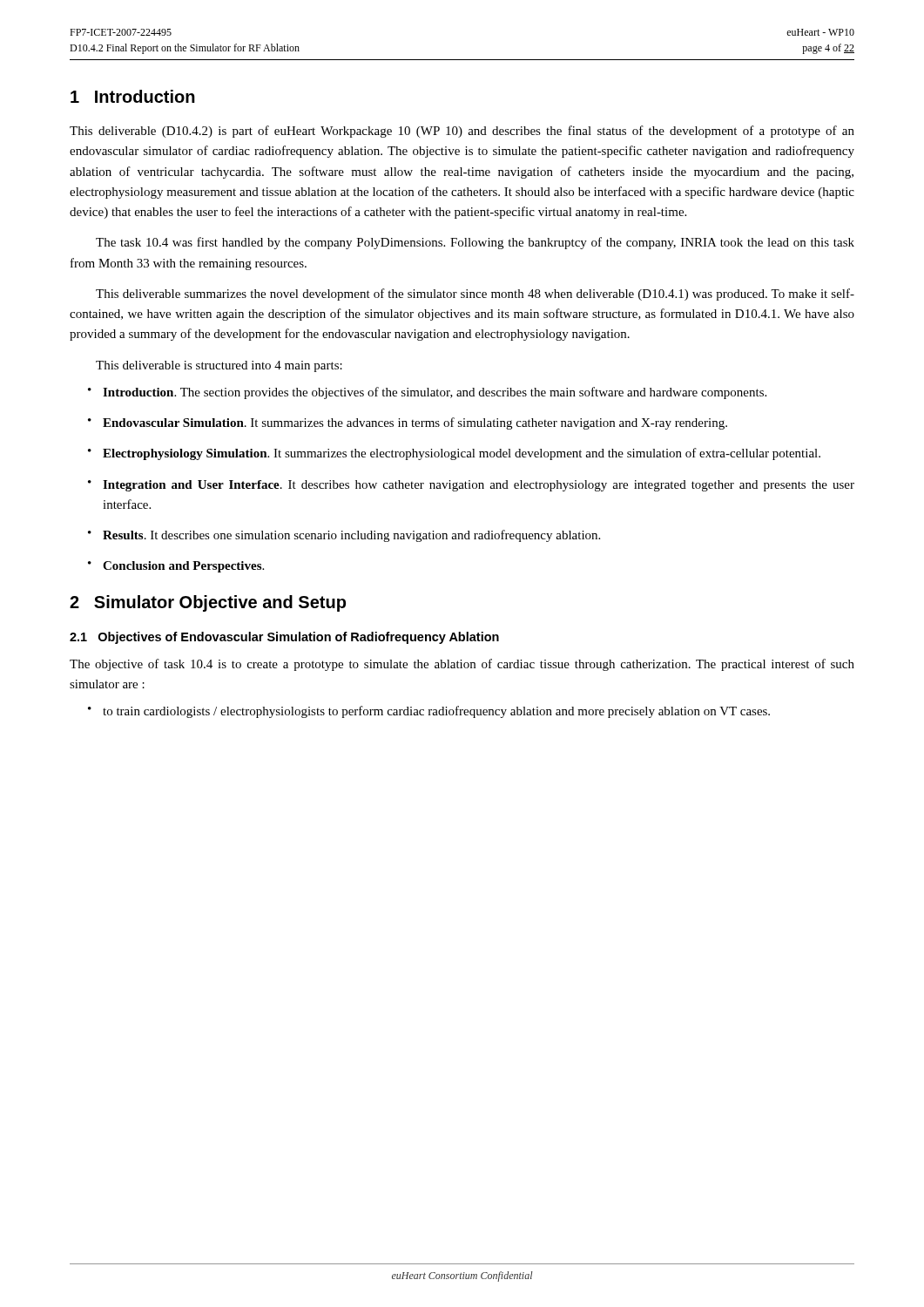The image size is (924, 1307).
Task: Where is the passage that starts "• Electrophysiology Simulation."?
Action: [x=454, y=454]
